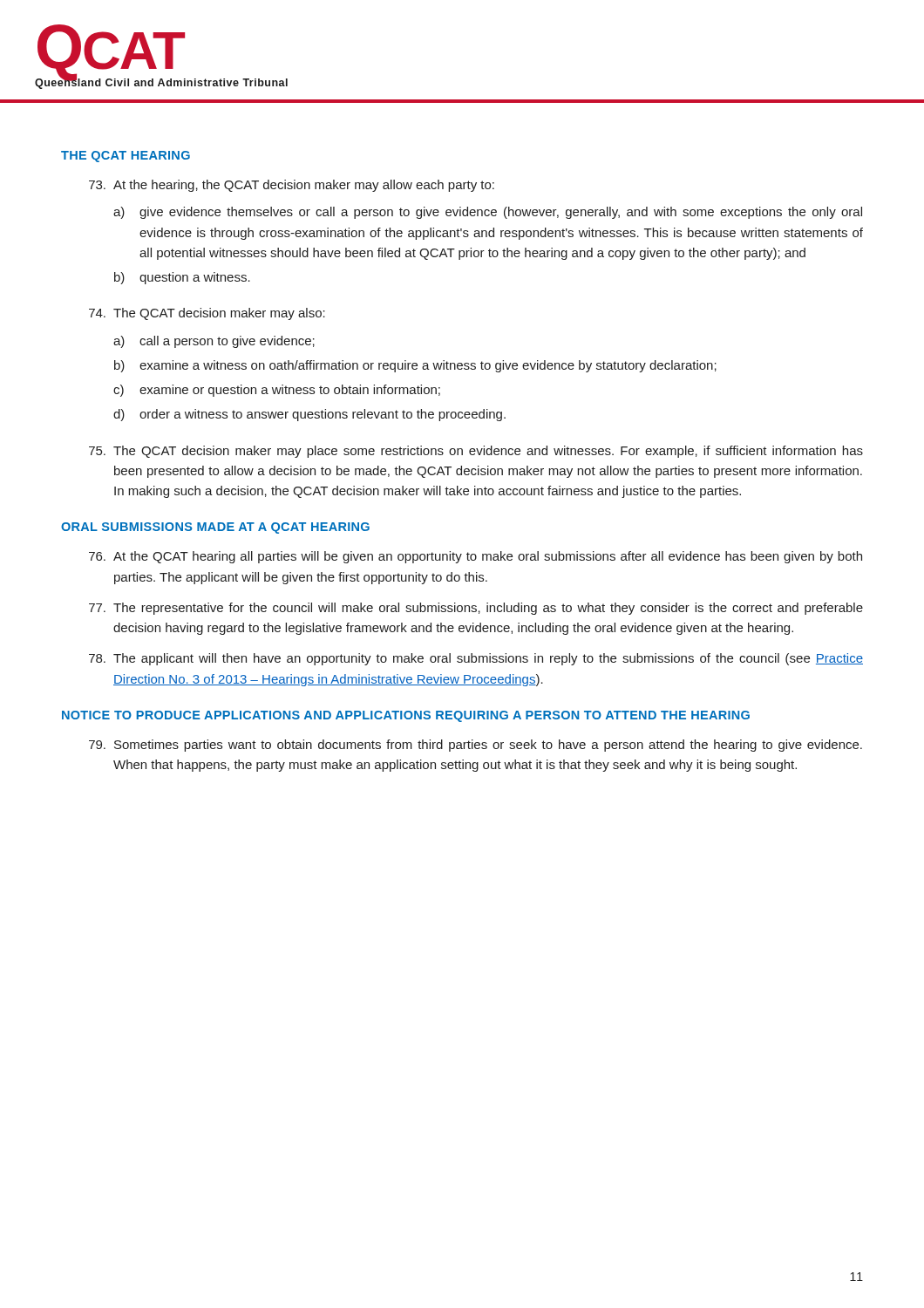Select the text block starting "THE QCAT HEARING"
Viewport: 924px width, 1308px height.
click(126, 155)
